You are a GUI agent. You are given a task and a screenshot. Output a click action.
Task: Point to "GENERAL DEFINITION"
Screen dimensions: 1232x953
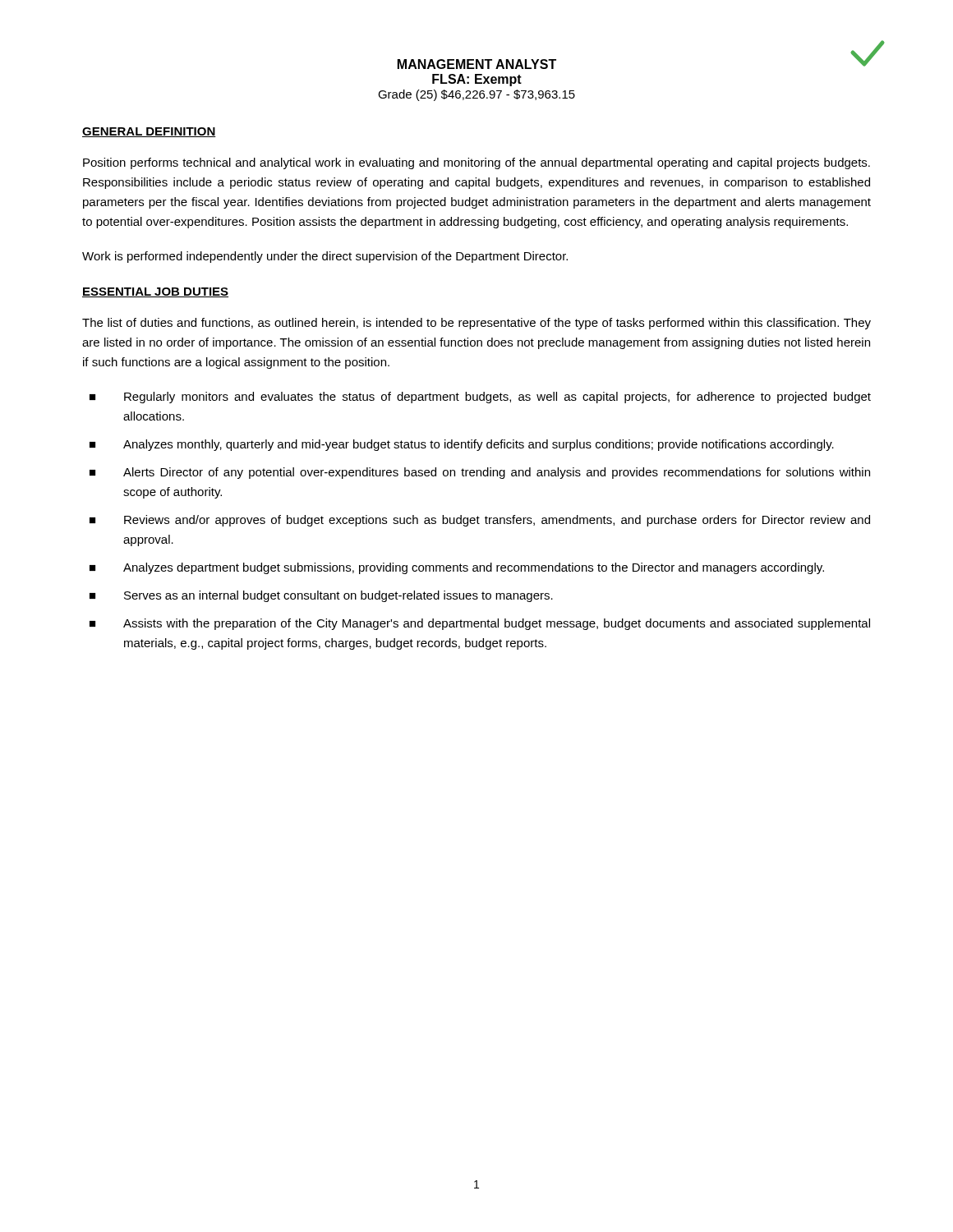[149, 131]
